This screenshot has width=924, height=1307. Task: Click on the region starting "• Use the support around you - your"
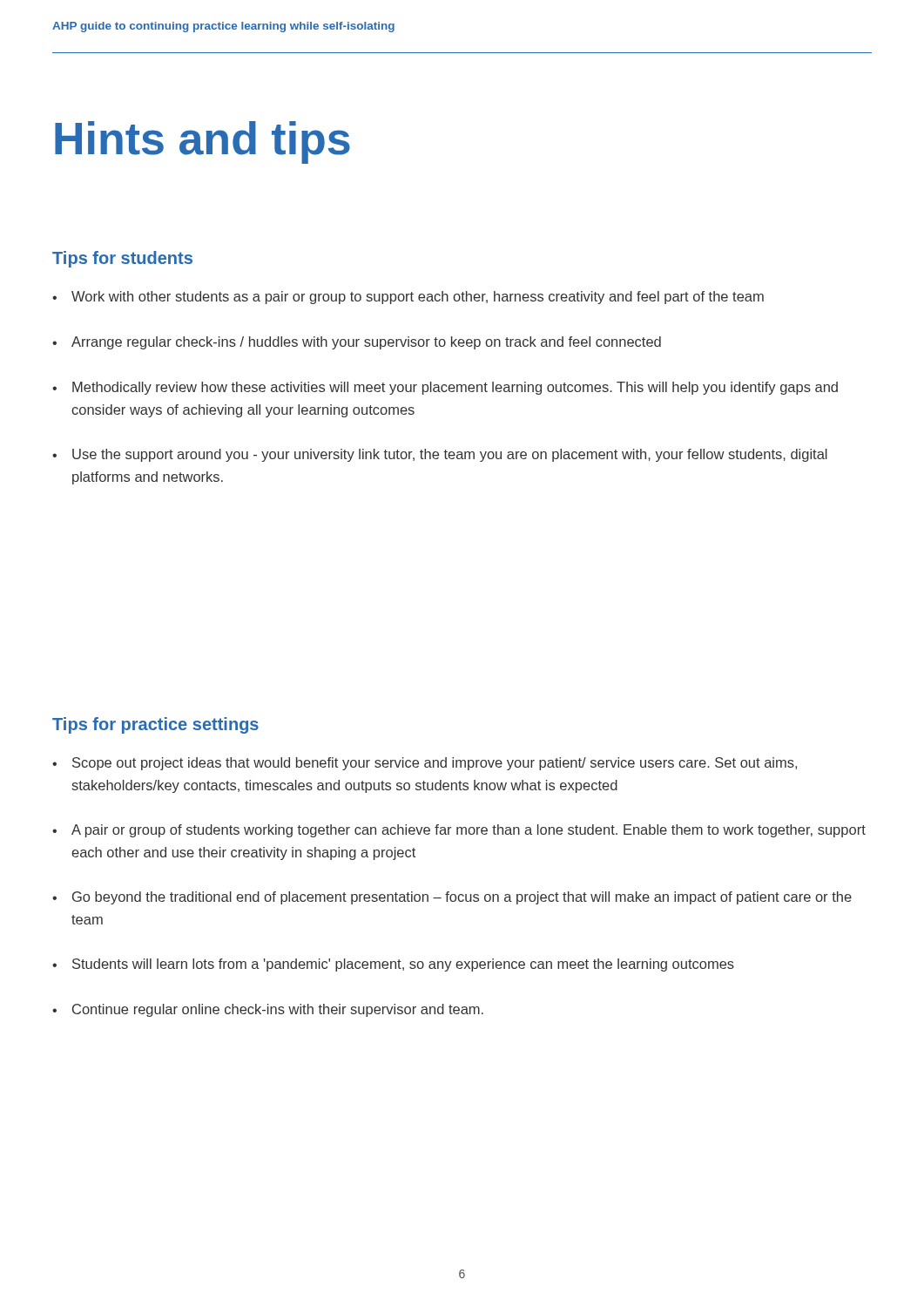(462, 466)
